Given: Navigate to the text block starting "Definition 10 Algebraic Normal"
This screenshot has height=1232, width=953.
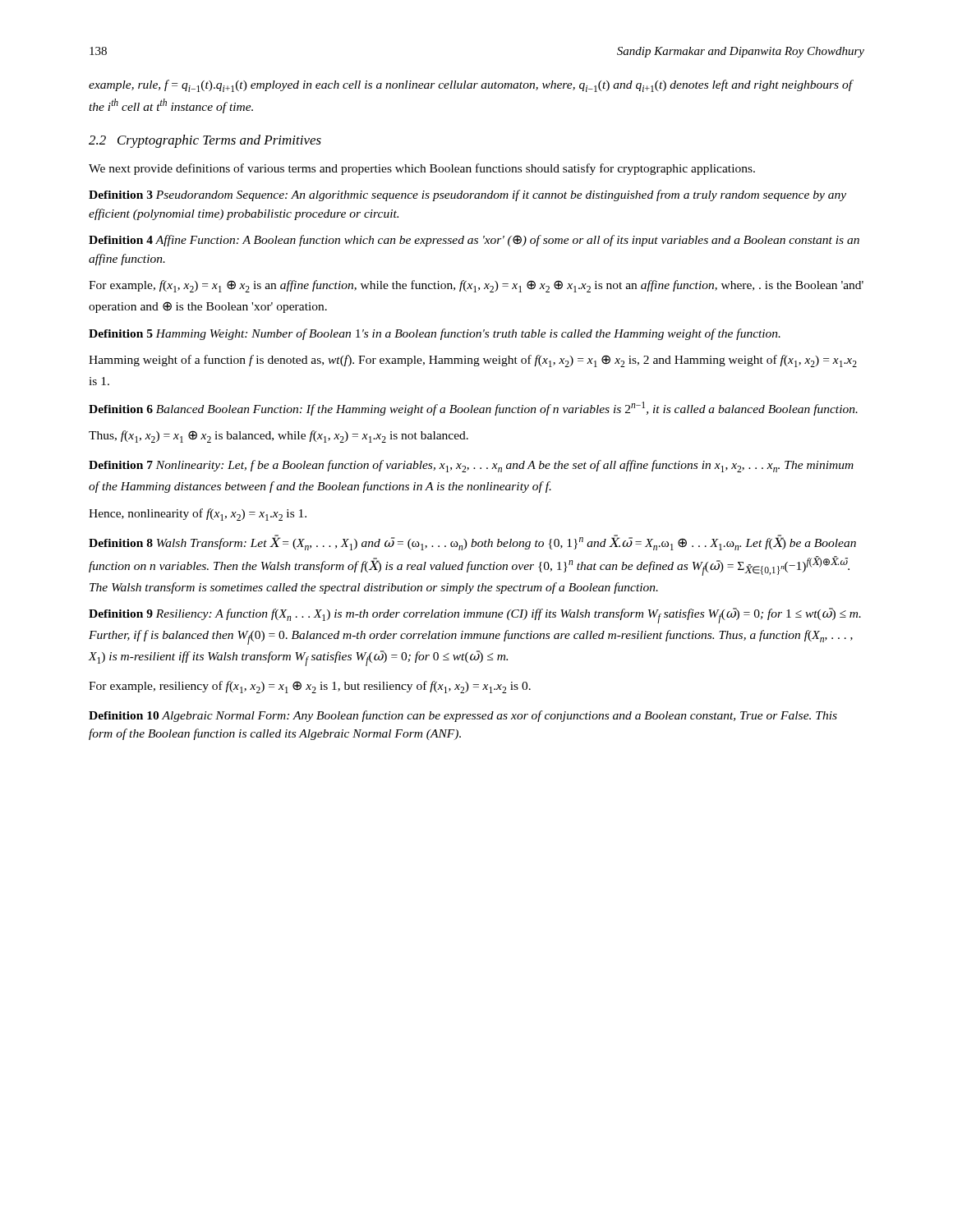Looking at the screenshot, I should pyautogui.click(x=463, y=724).
